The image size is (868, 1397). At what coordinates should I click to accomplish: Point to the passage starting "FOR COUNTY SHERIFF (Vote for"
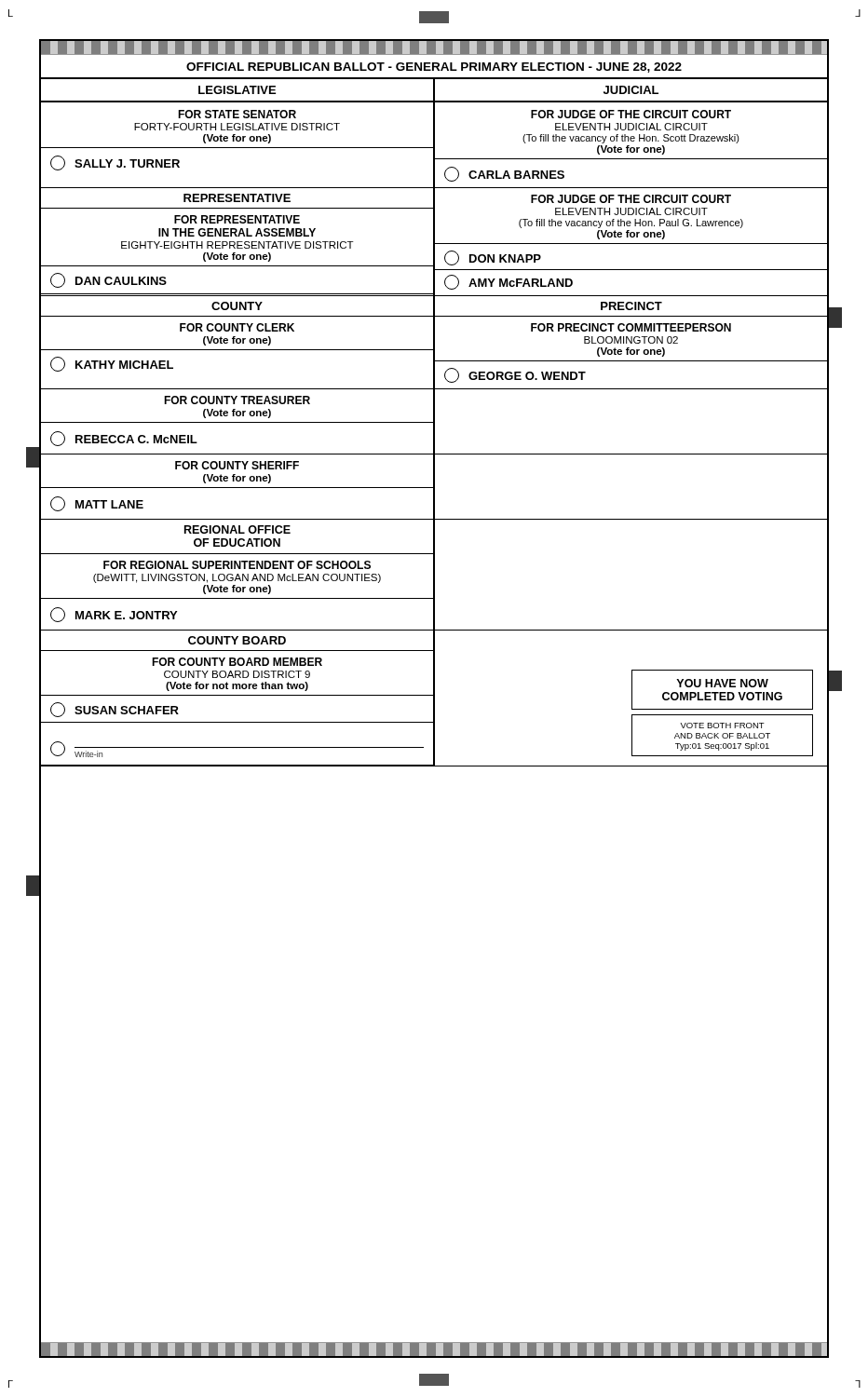(x=237, y=471)
